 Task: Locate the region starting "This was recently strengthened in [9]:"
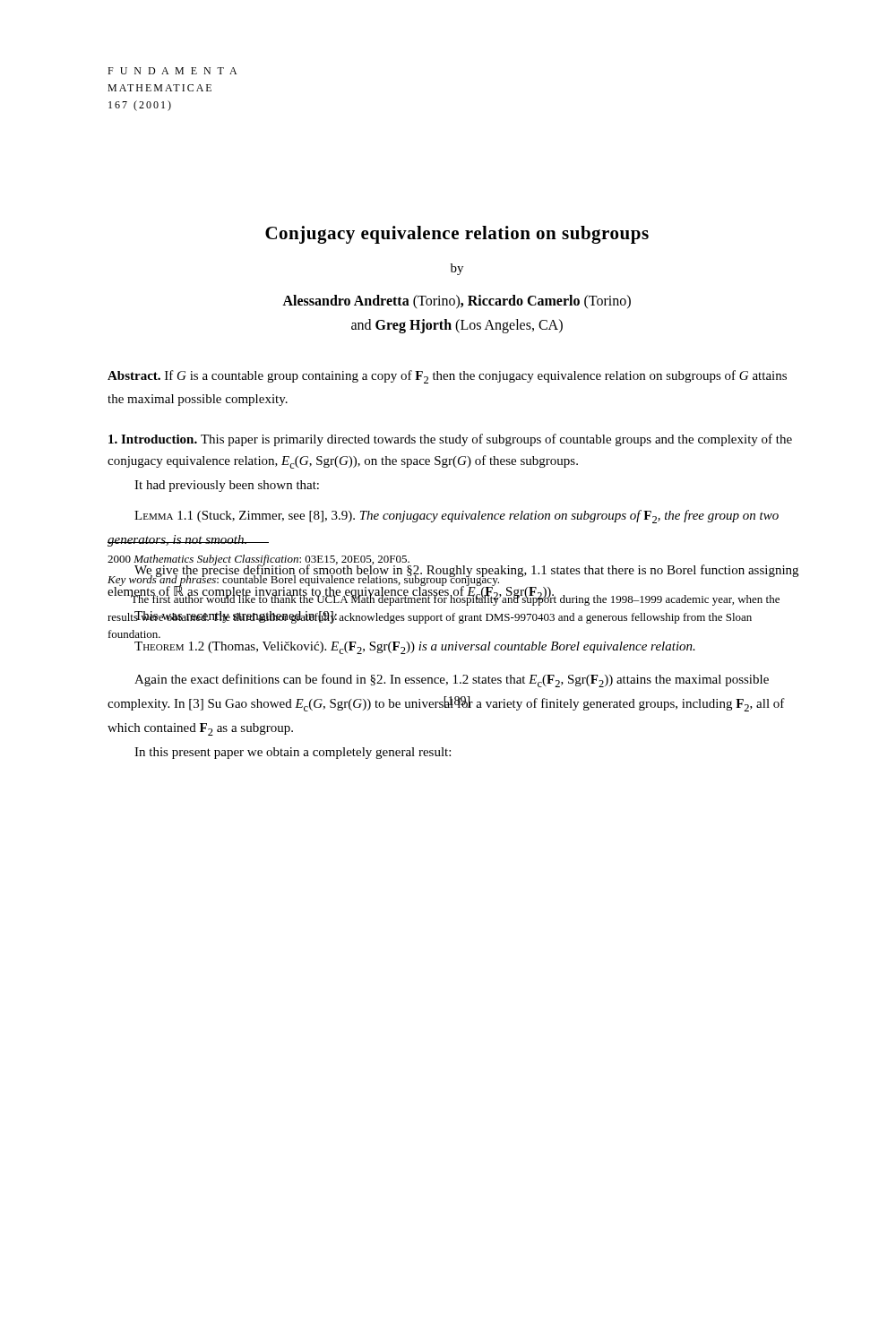point(236,615)
